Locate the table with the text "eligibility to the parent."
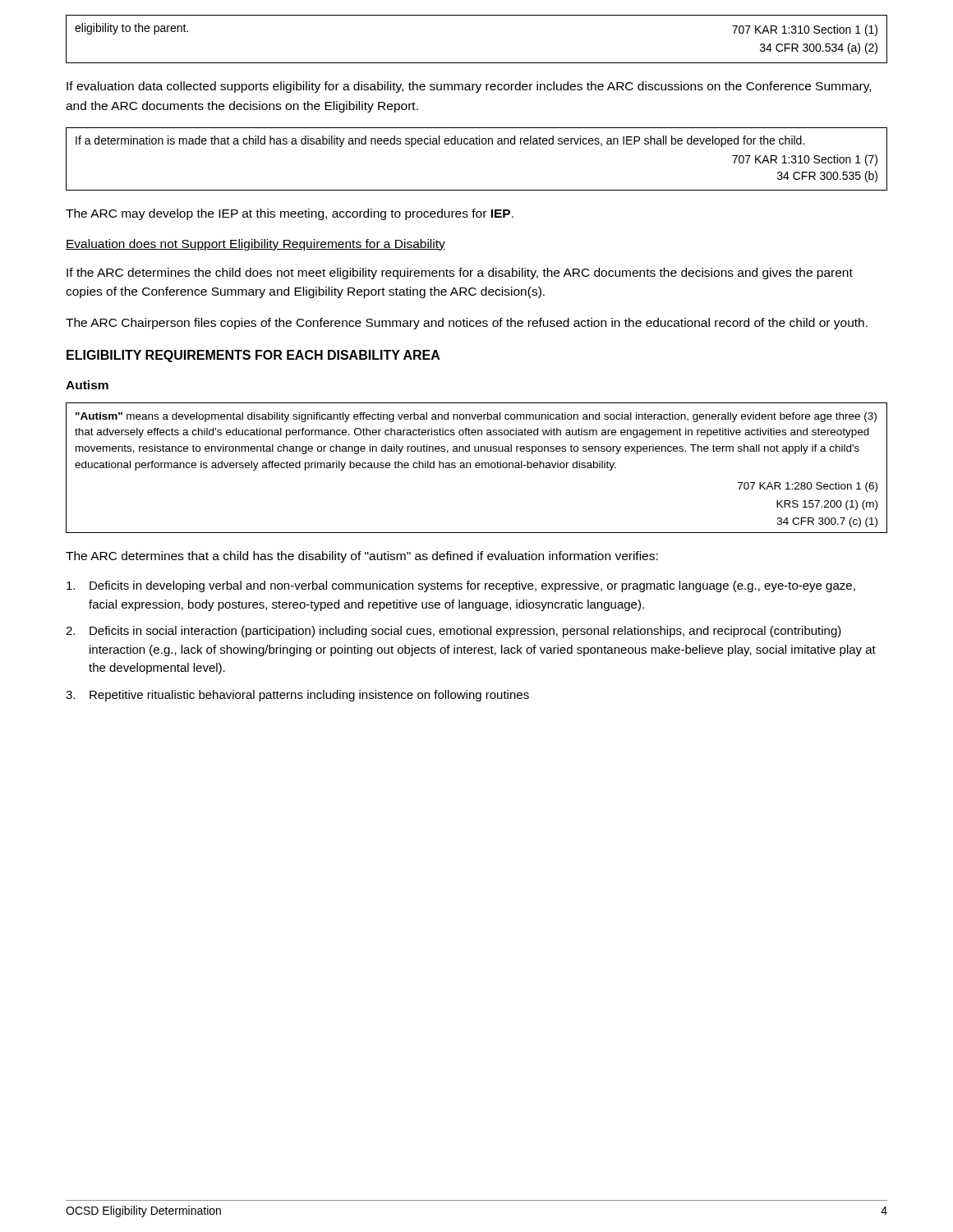Viewport: 953px width, 1232px height. pyautogui.click(x=476, y=39)
